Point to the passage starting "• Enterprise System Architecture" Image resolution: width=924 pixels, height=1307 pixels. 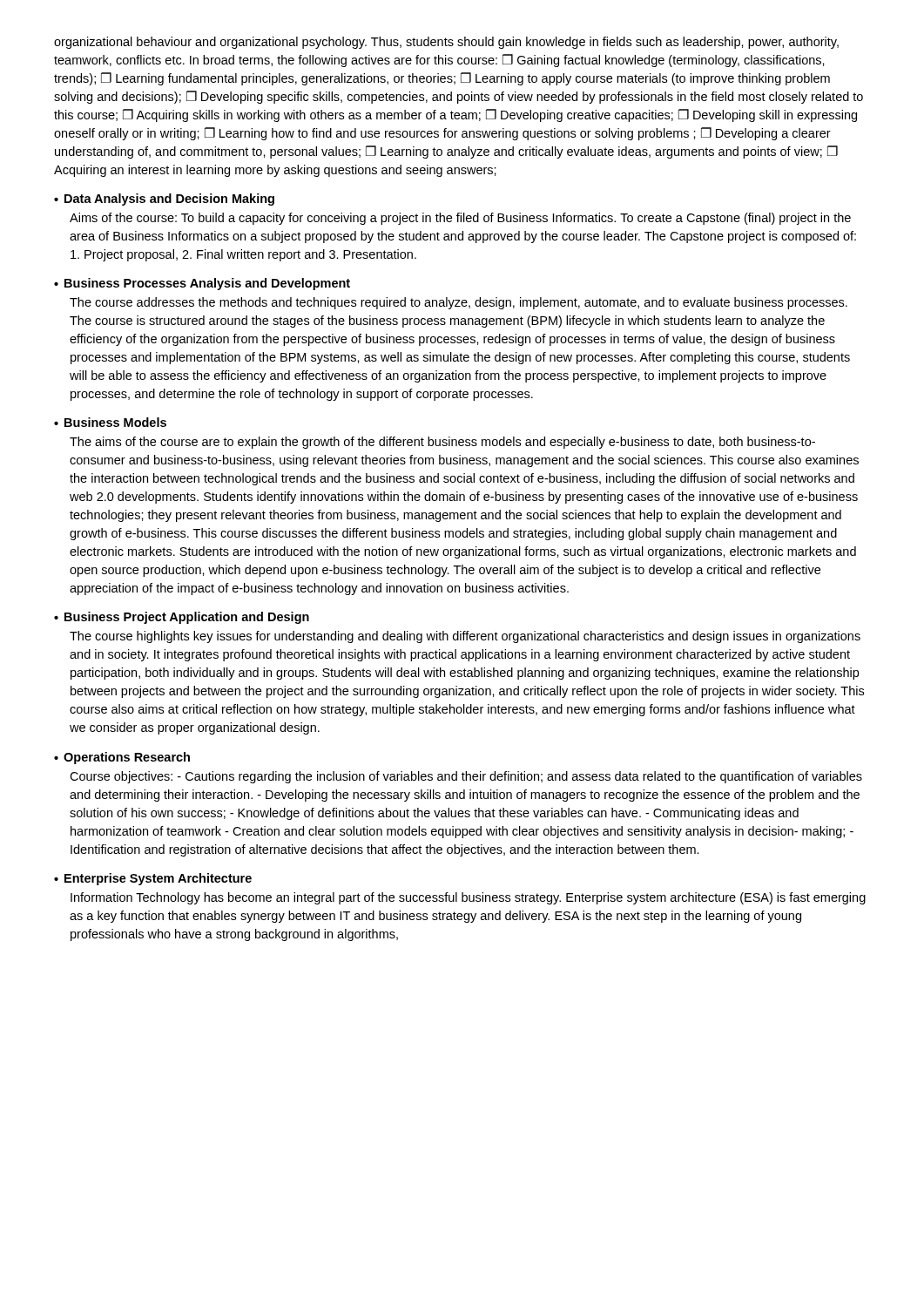point(462,907)
